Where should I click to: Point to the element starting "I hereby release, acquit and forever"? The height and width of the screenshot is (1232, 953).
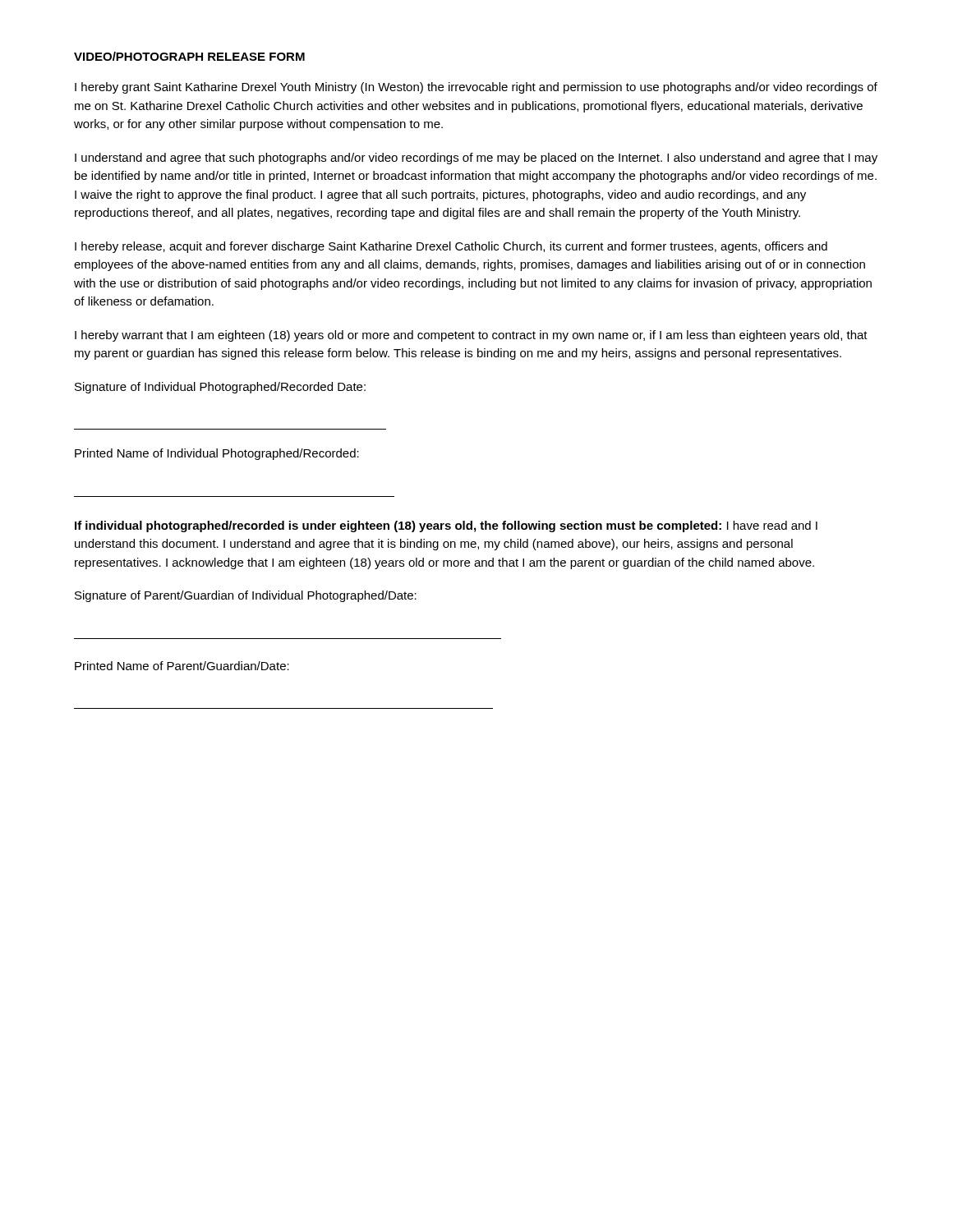point(473,273)
